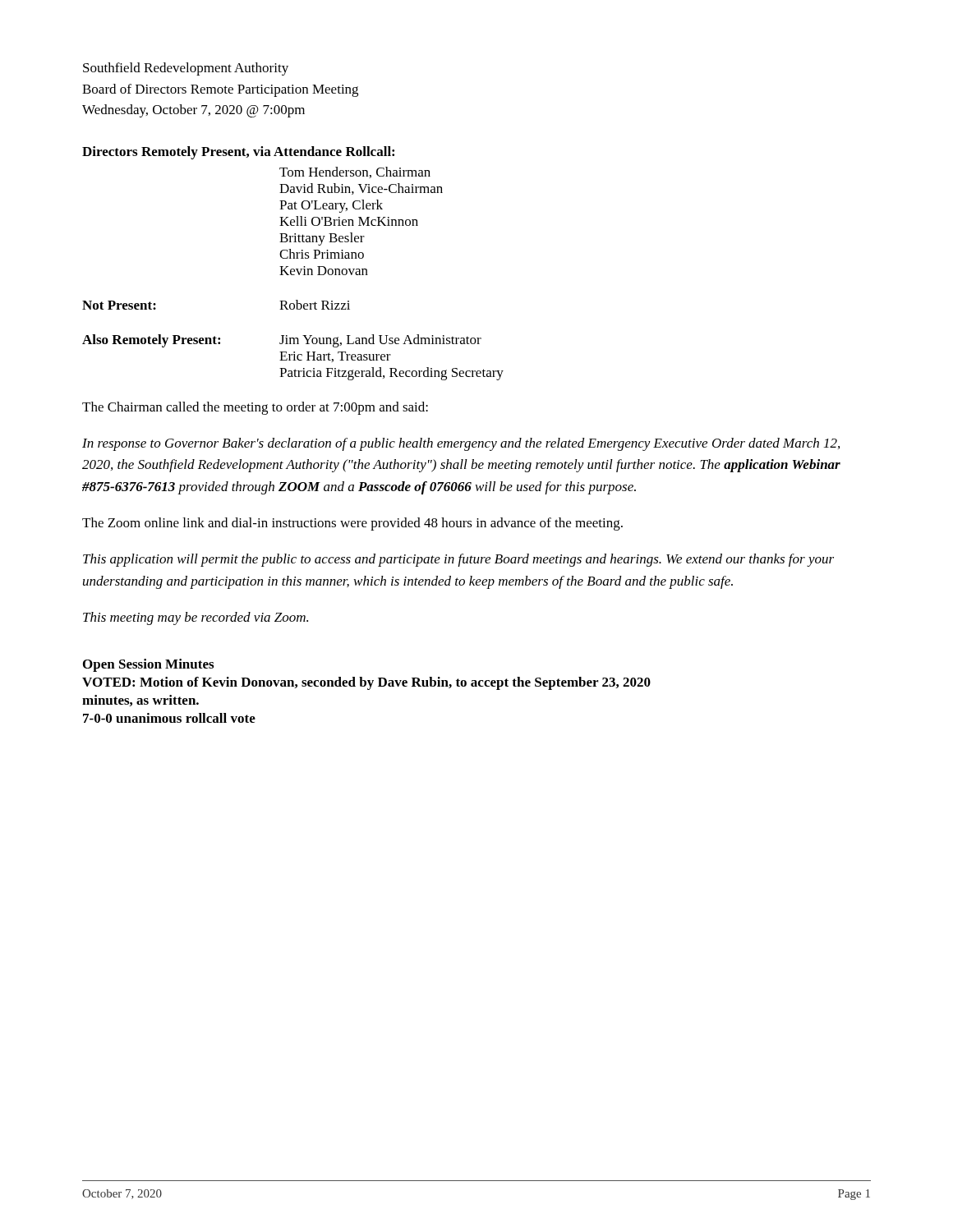
Task: Locate the text block that reads "Southfield Redevelopment Authority Board of Directors"
Action: click(x=220, y=89)
